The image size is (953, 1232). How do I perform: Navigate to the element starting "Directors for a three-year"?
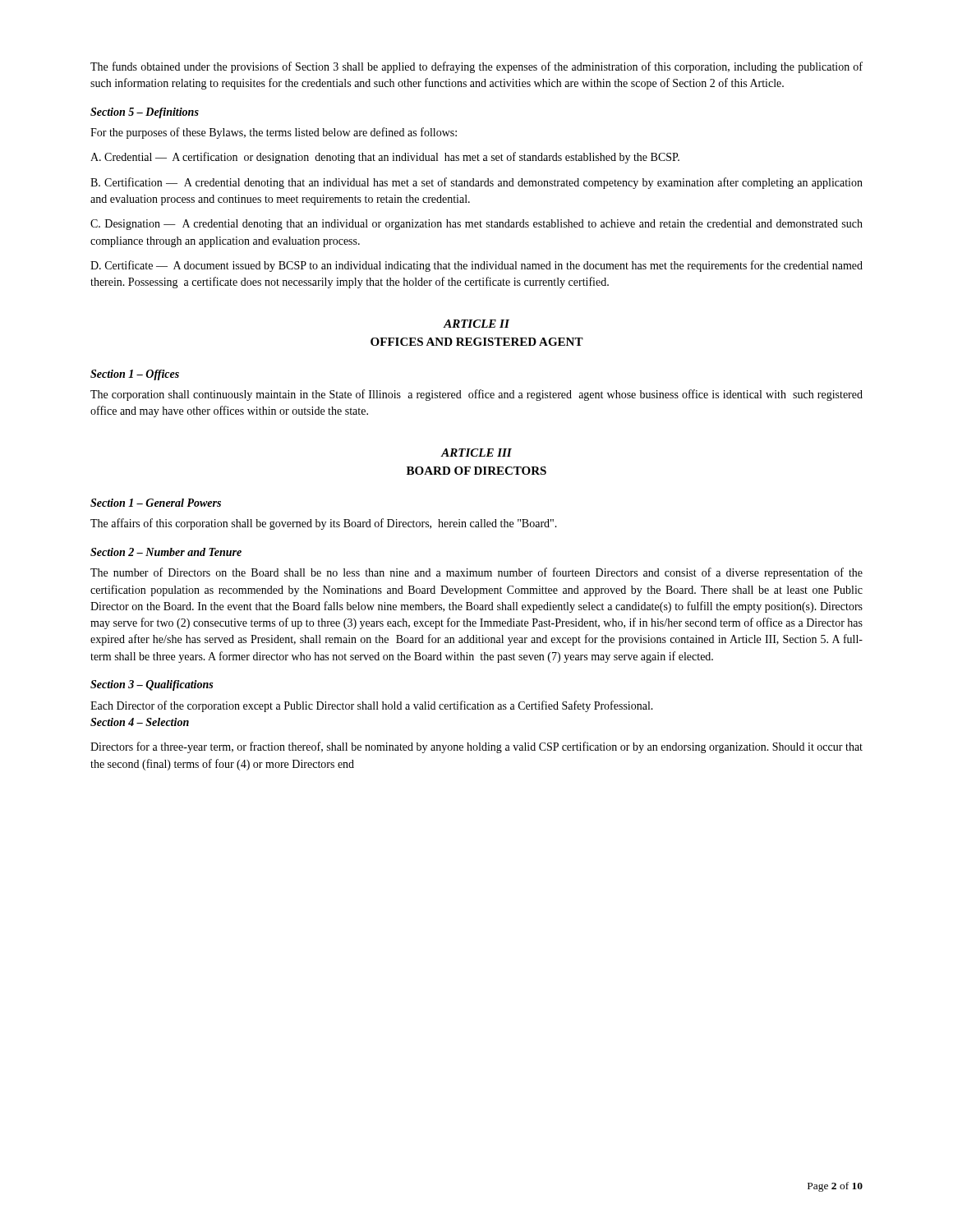pyautogui.click(x=476, y=756)
